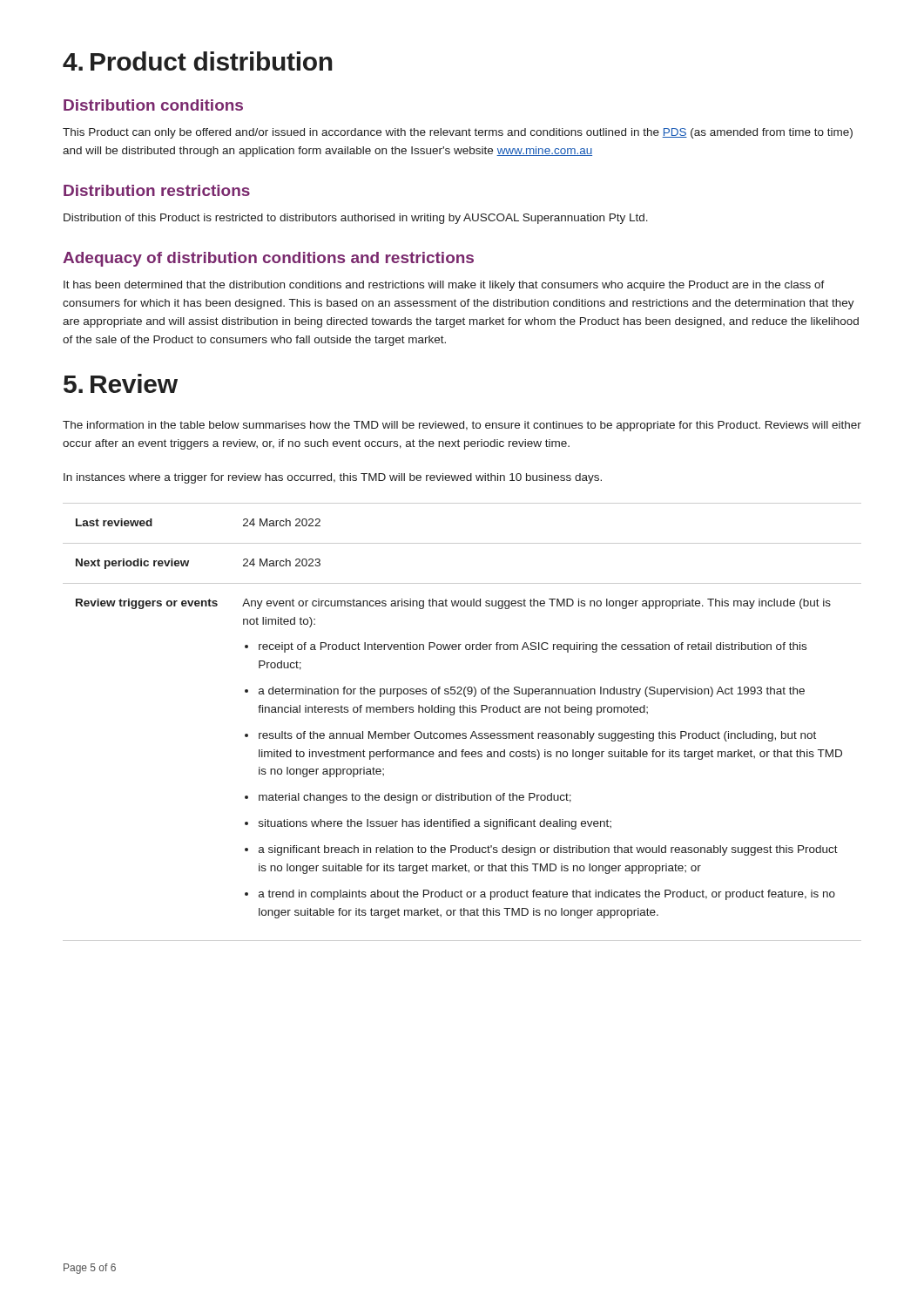Click on the section header with the text "Adequacy of distribution"

pos(462,258)
